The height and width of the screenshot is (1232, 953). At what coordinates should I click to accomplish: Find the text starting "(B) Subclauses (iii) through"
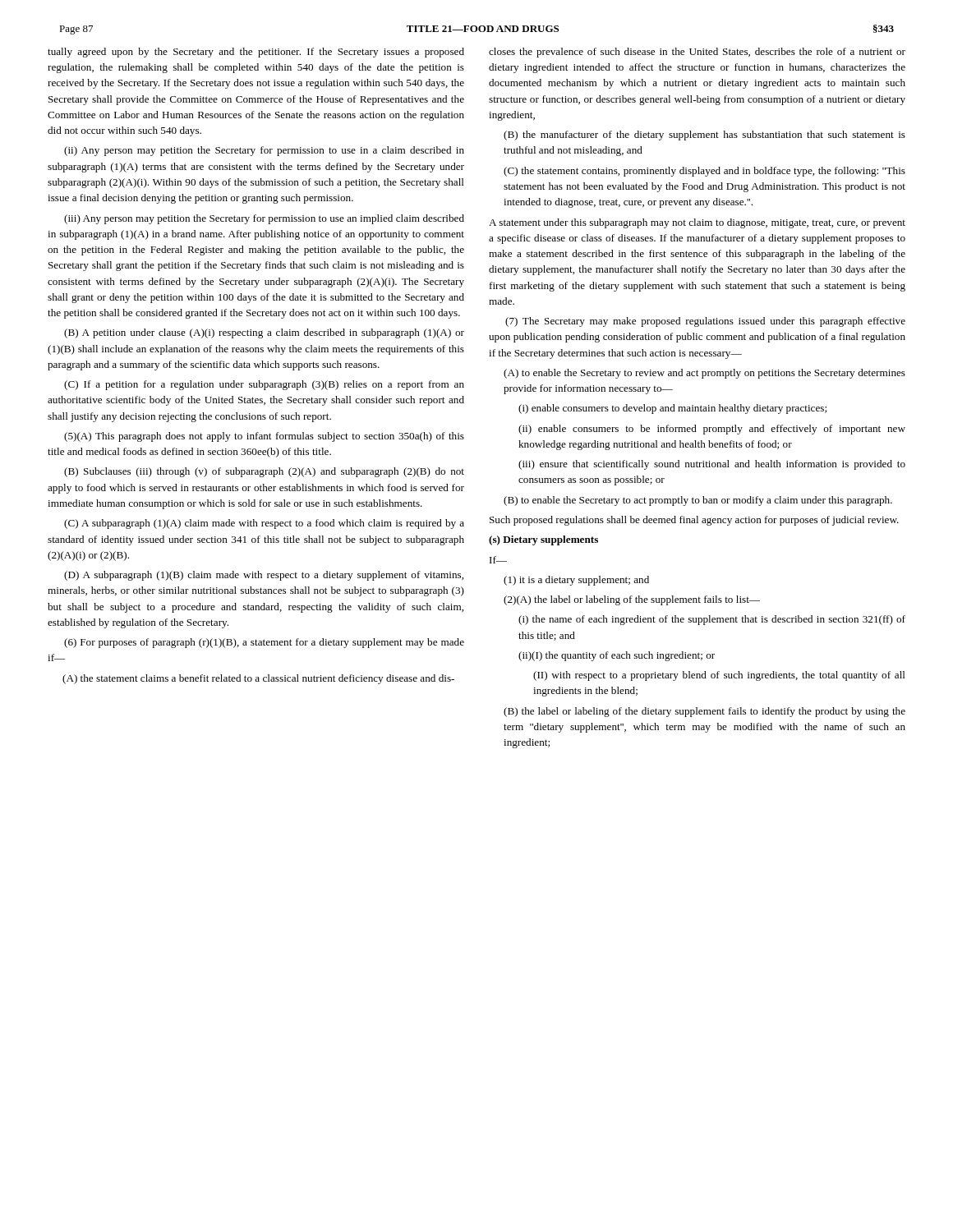point(256,487)
